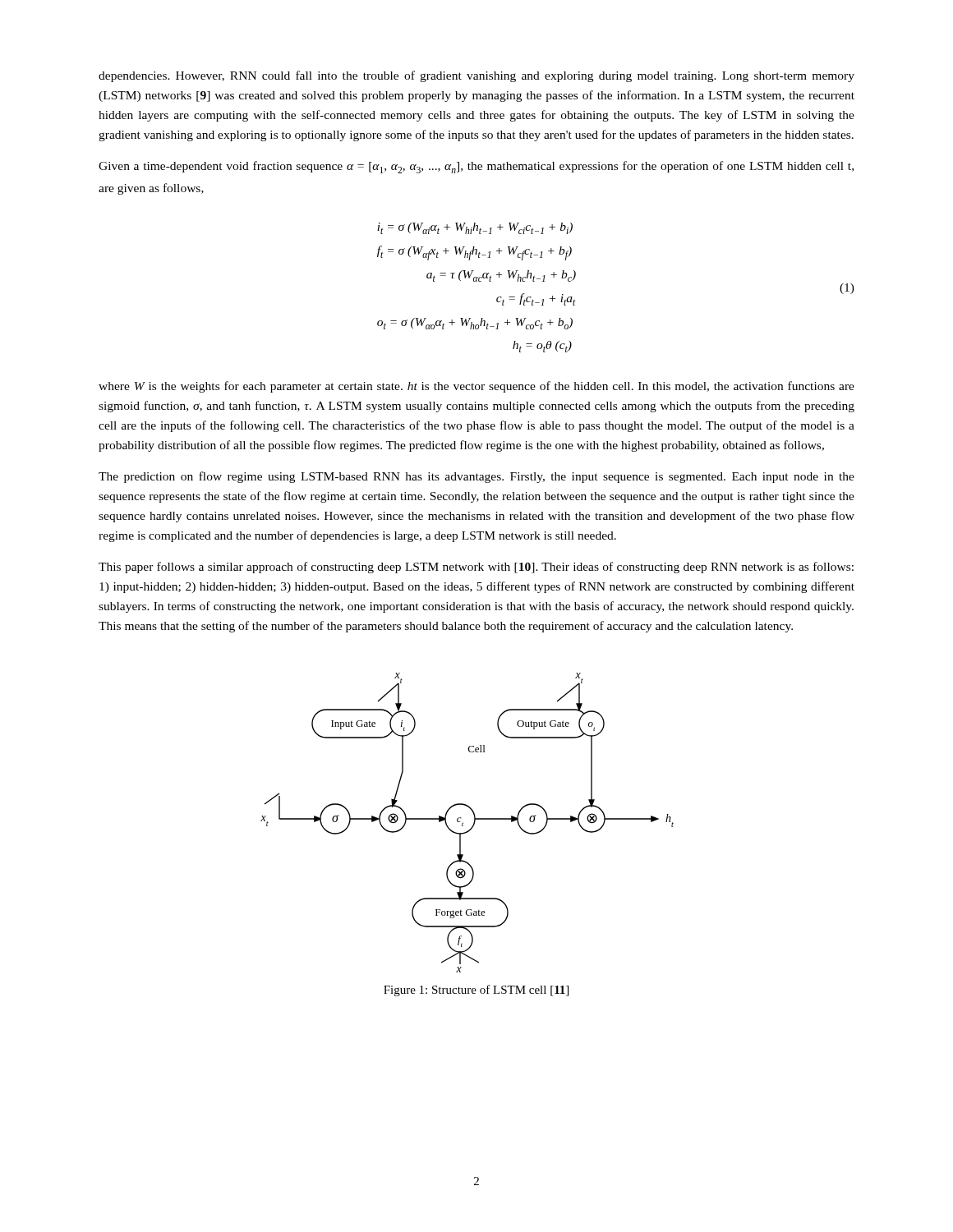Click on the schematic
The width and height of the screenshot is (953, 1232).
[476, 817]
